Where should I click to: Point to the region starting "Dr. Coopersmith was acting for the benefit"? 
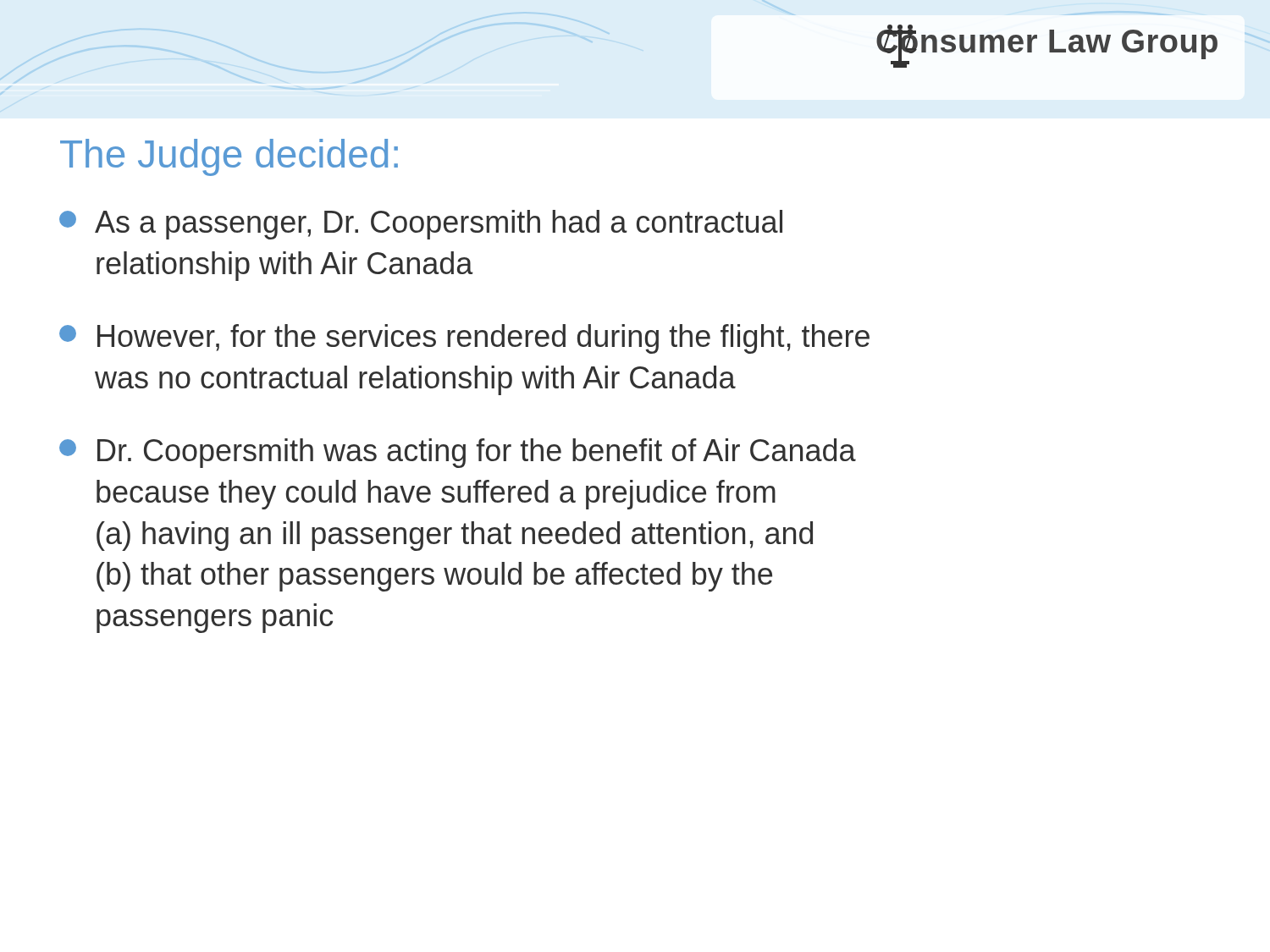click(457, 534)
